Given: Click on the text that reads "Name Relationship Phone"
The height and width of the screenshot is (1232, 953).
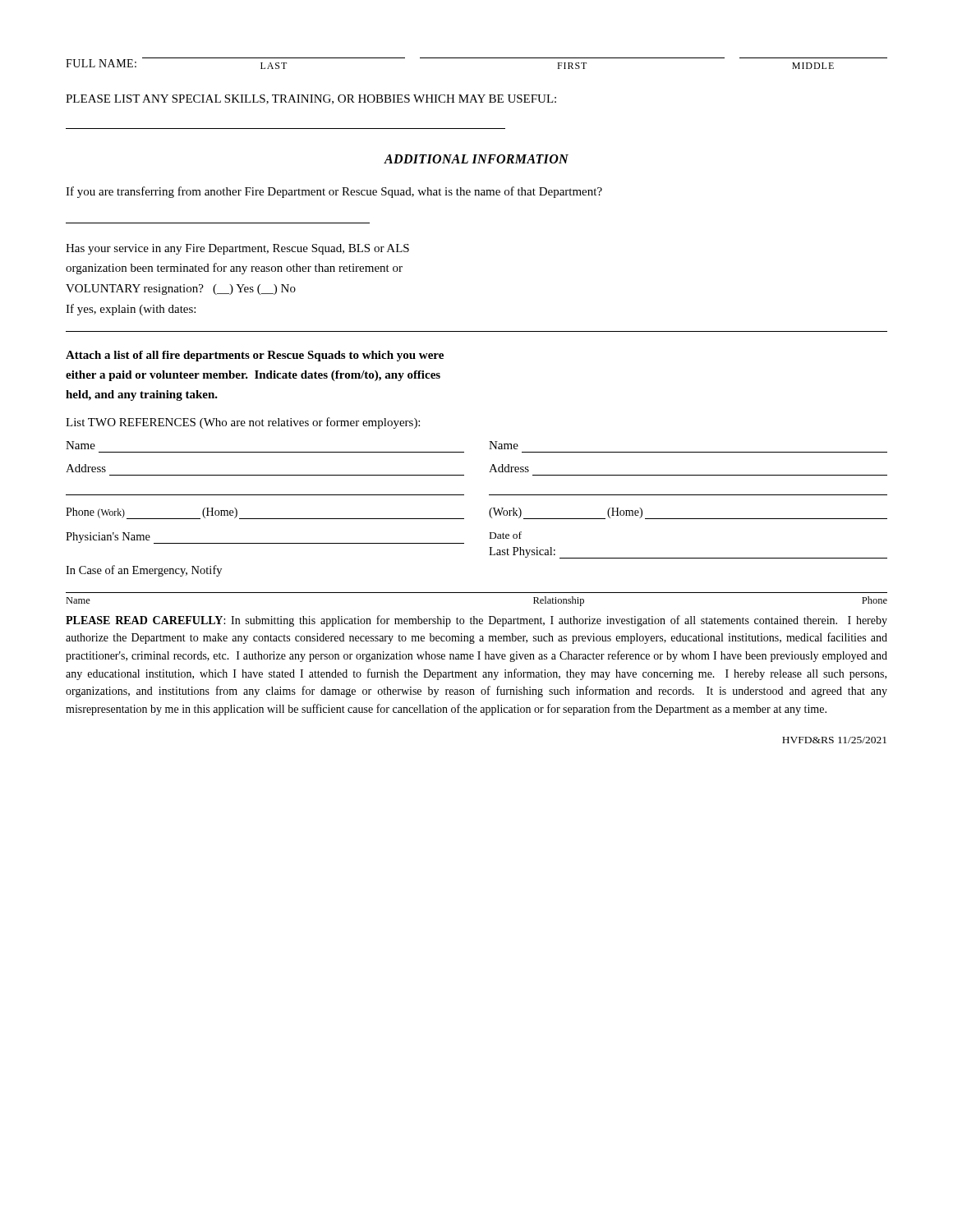Looking at the screenshot, I should 476,600.
